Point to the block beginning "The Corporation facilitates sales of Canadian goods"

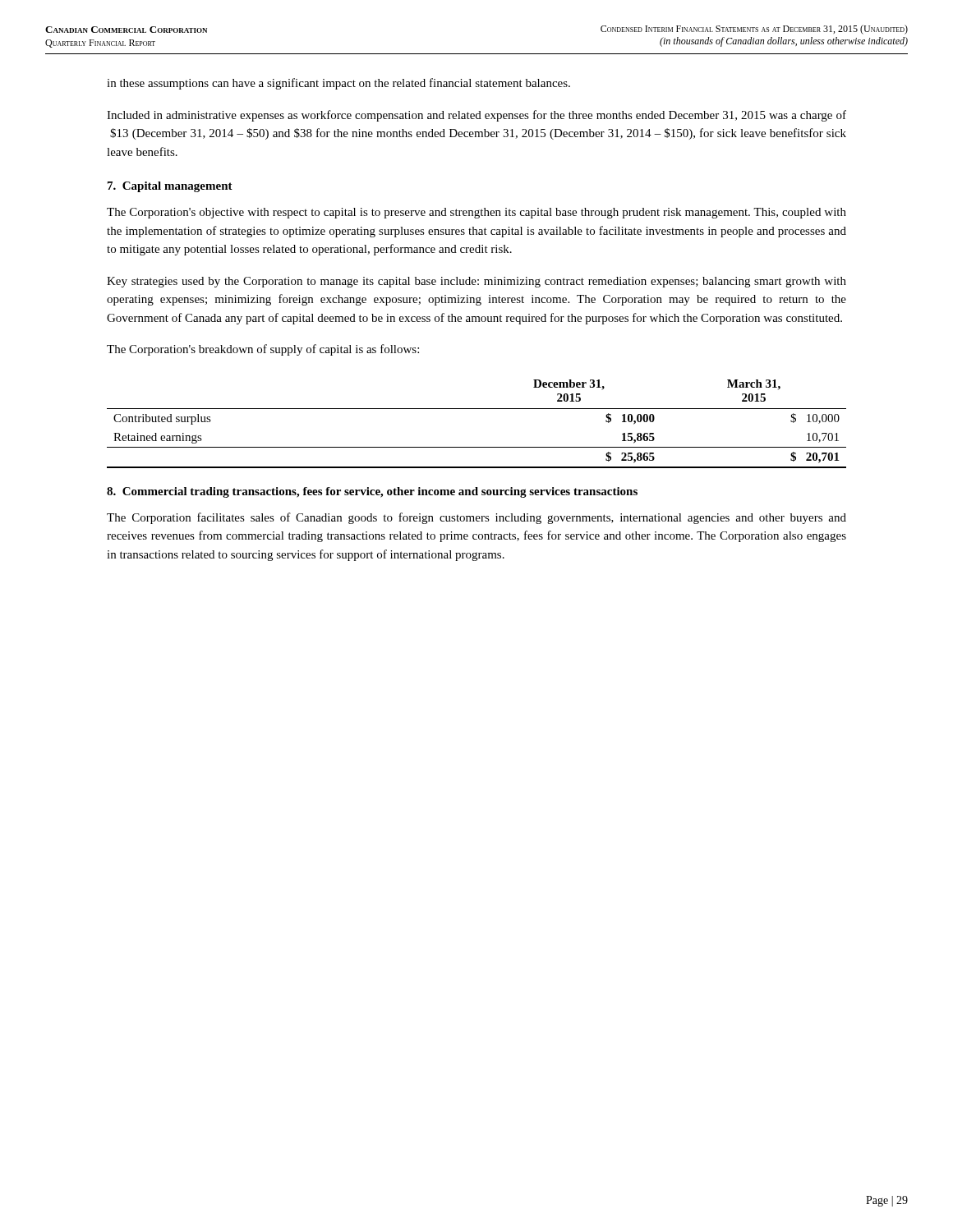coord(476,535)
